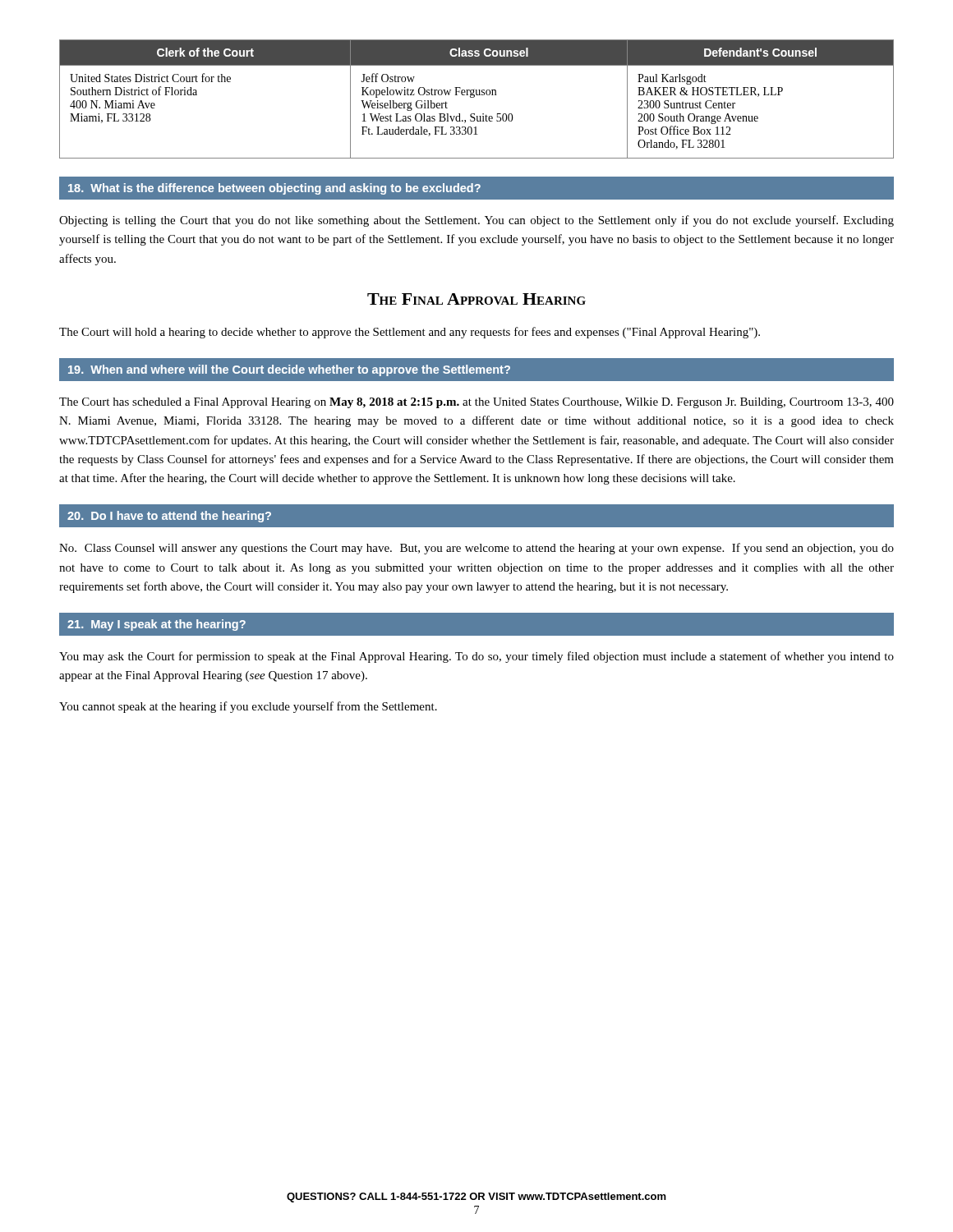
Task: Locate the block of text that opens with "You cannot speak"
Action: click(248, 706)
